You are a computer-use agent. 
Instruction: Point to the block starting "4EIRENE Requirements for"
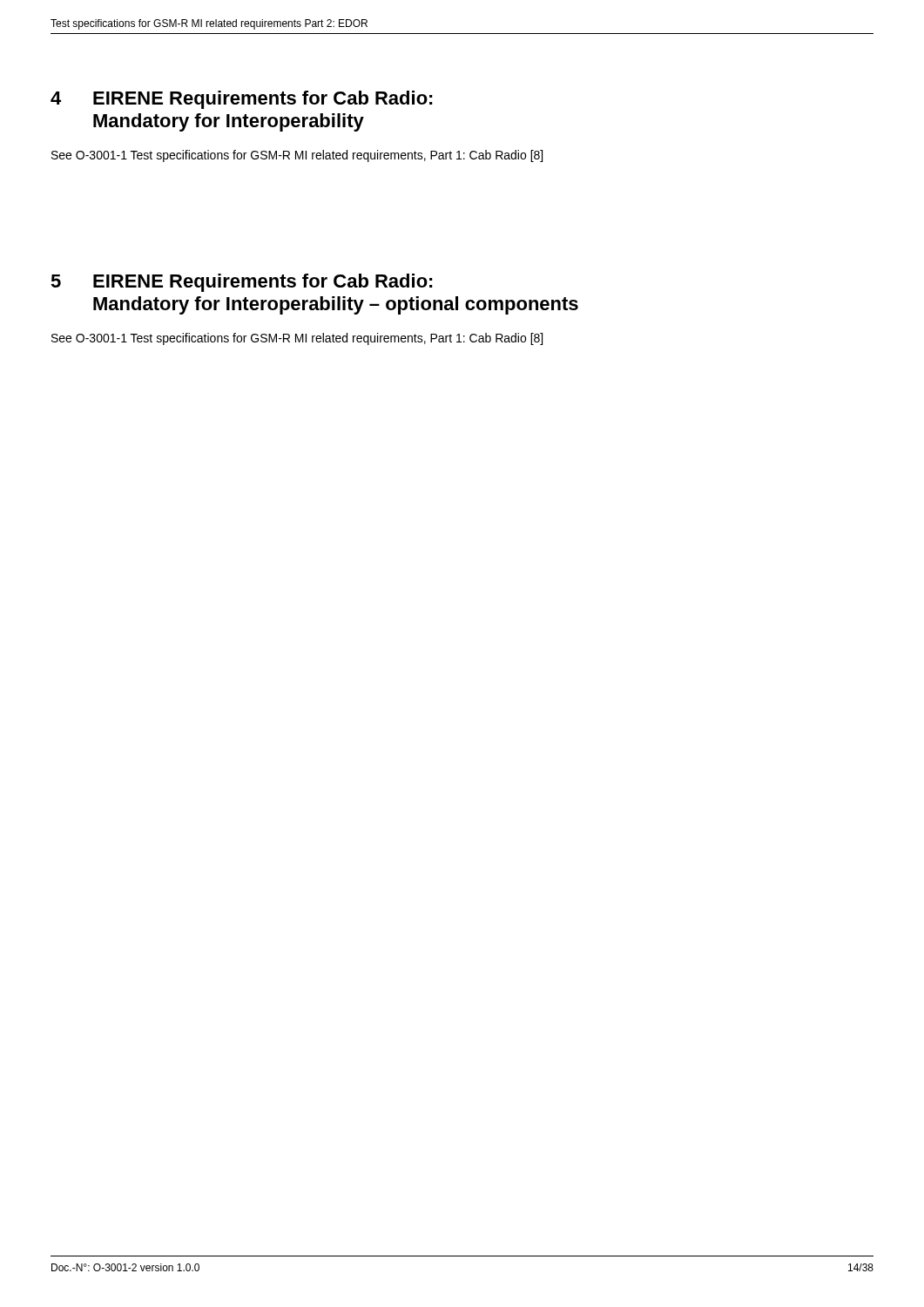[242, 100]
